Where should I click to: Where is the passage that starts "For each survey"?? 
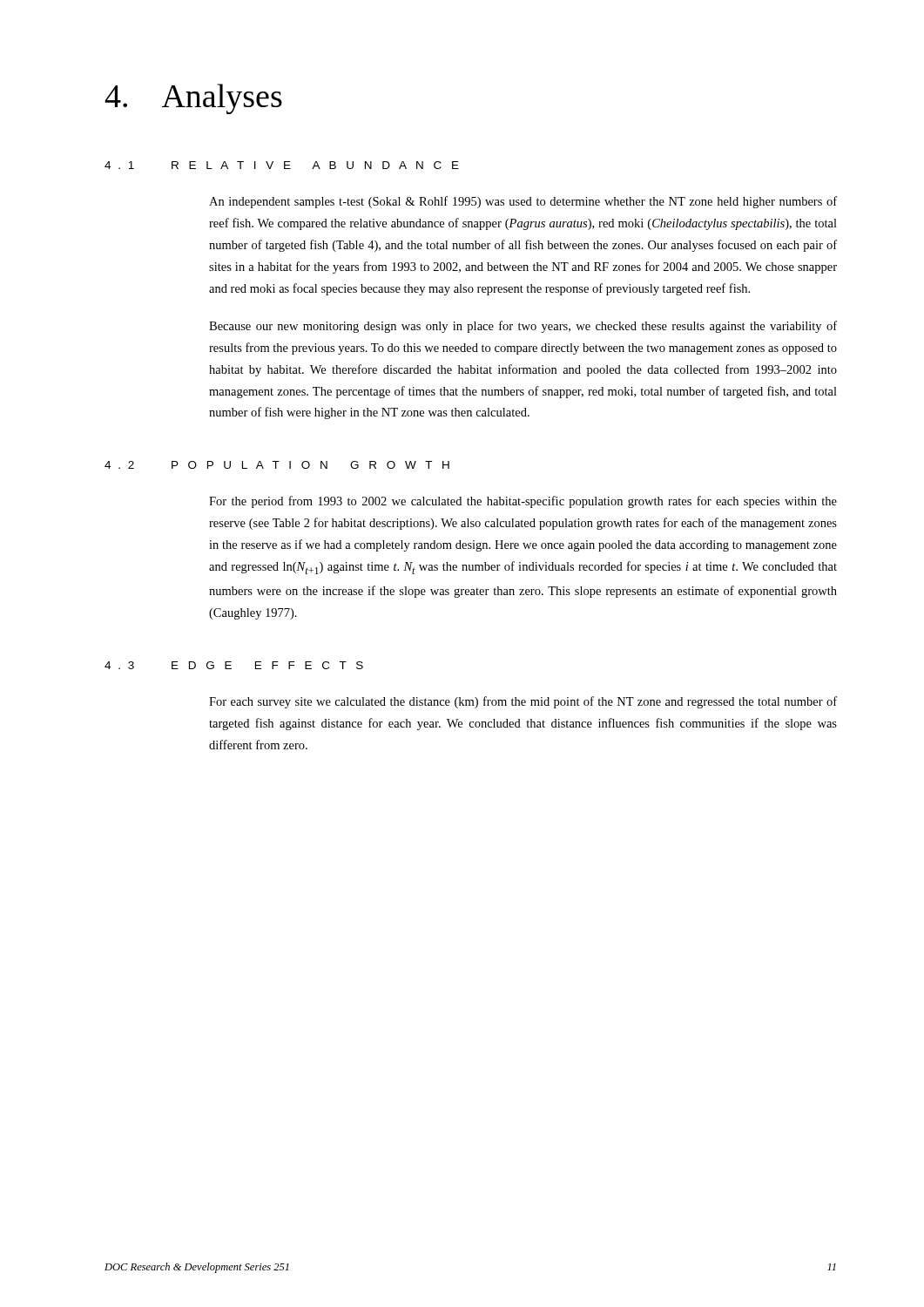point(523,723)
